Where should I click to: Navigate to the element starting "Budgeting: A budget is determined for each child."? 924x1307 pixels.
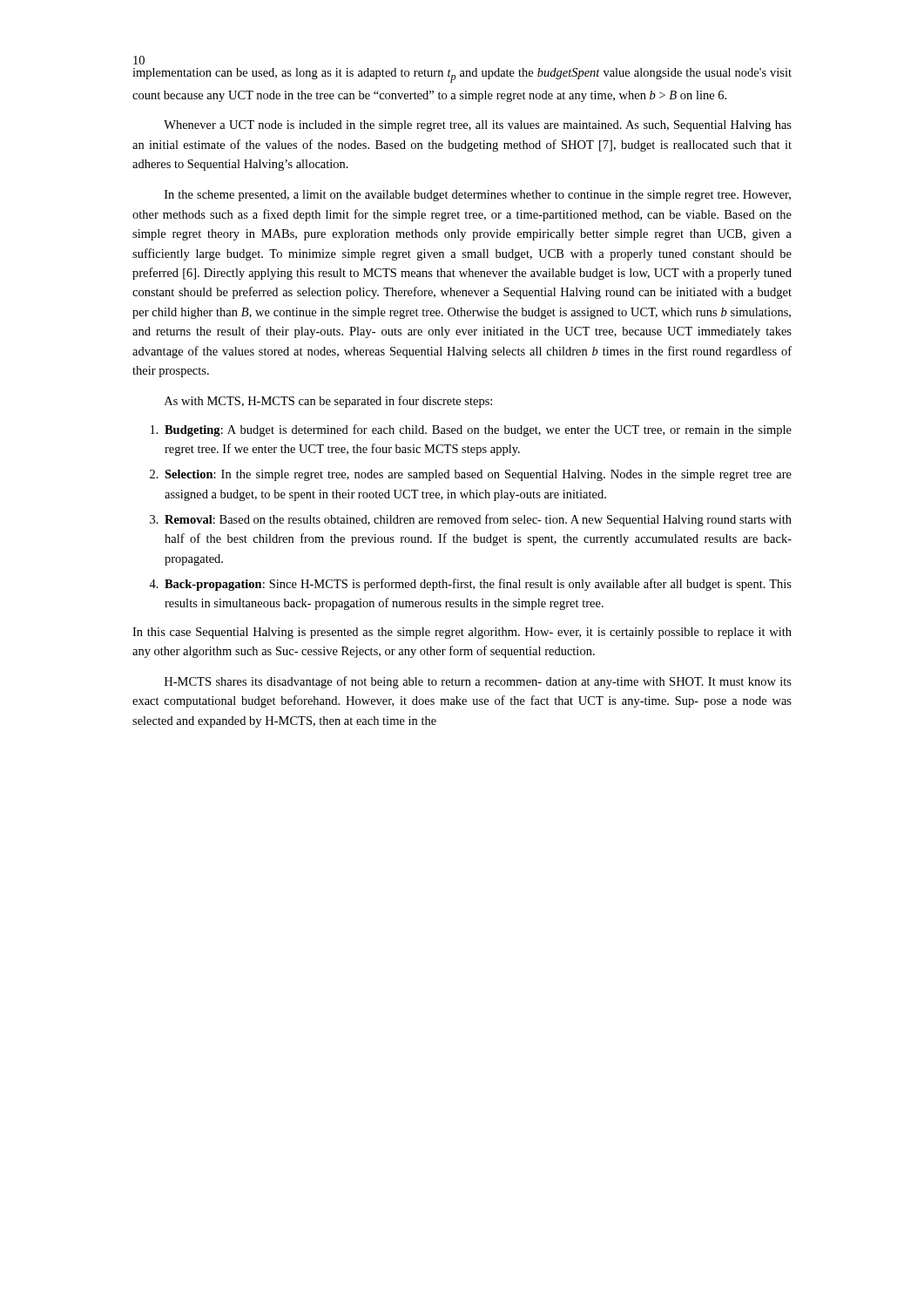(462, 439)
